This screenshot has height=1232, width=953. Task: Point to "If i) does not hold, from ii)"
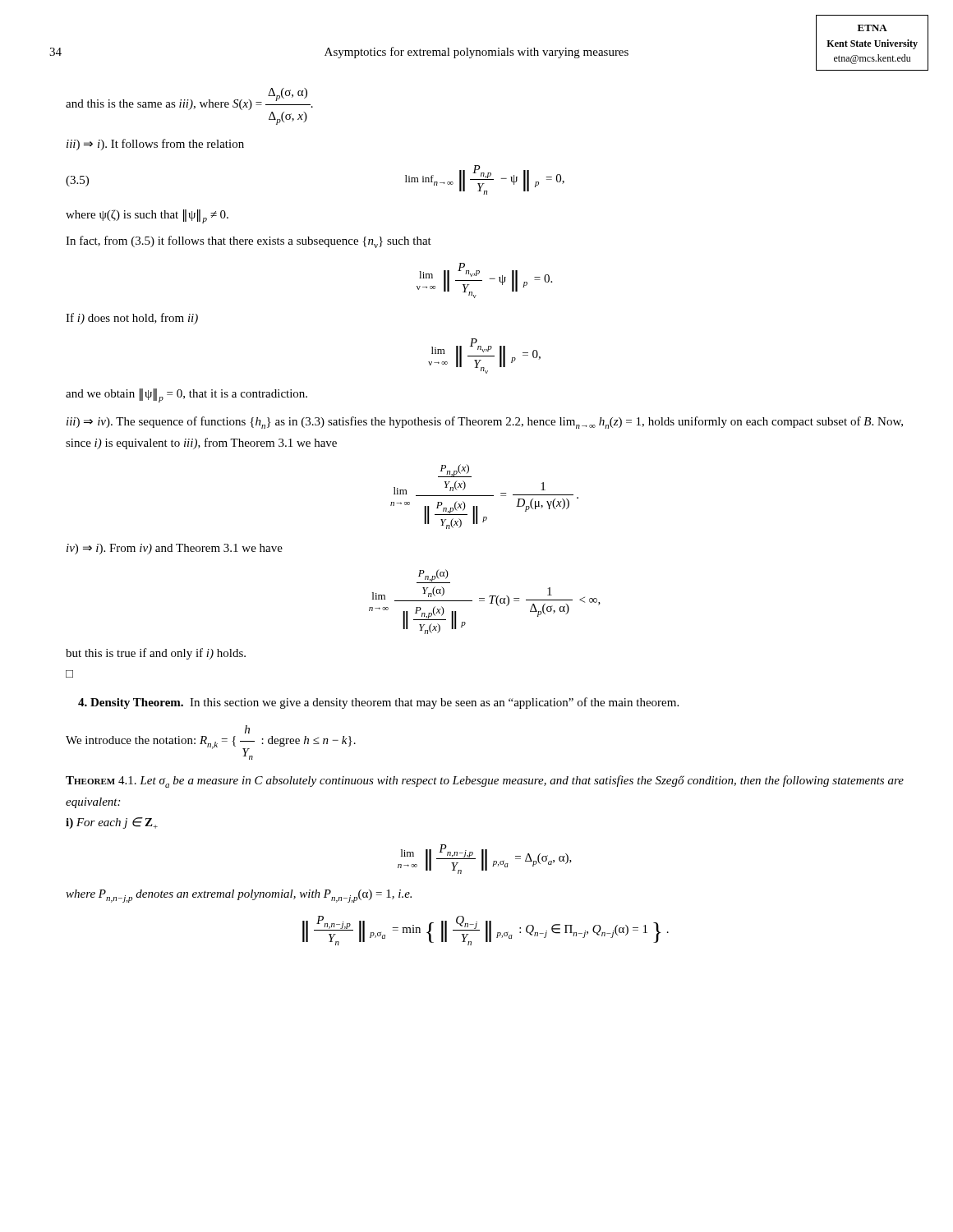coord(132,318)
